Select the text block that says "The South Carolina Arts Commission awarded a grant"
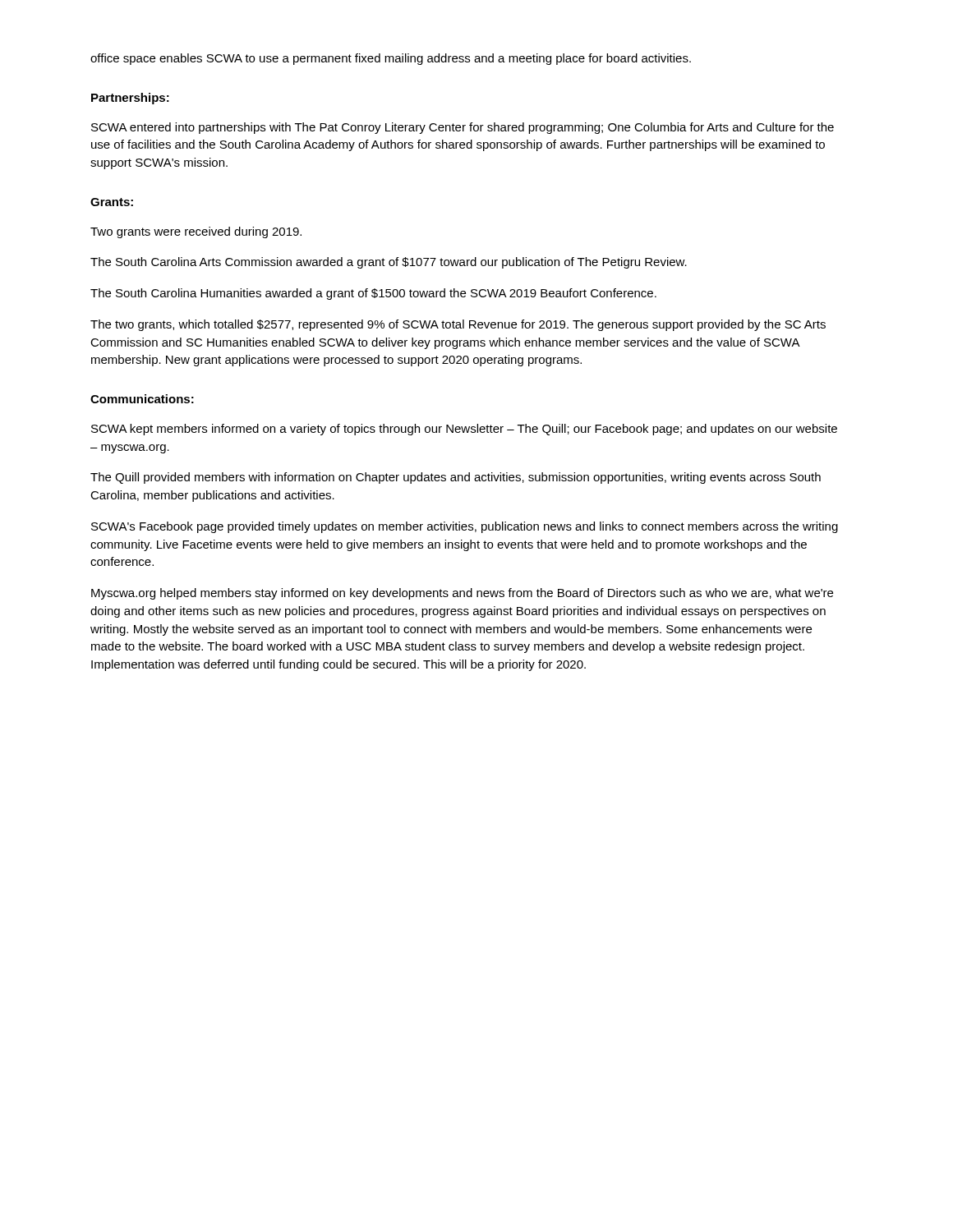The height and width of the screenshot is (1232, 953). 389,262
